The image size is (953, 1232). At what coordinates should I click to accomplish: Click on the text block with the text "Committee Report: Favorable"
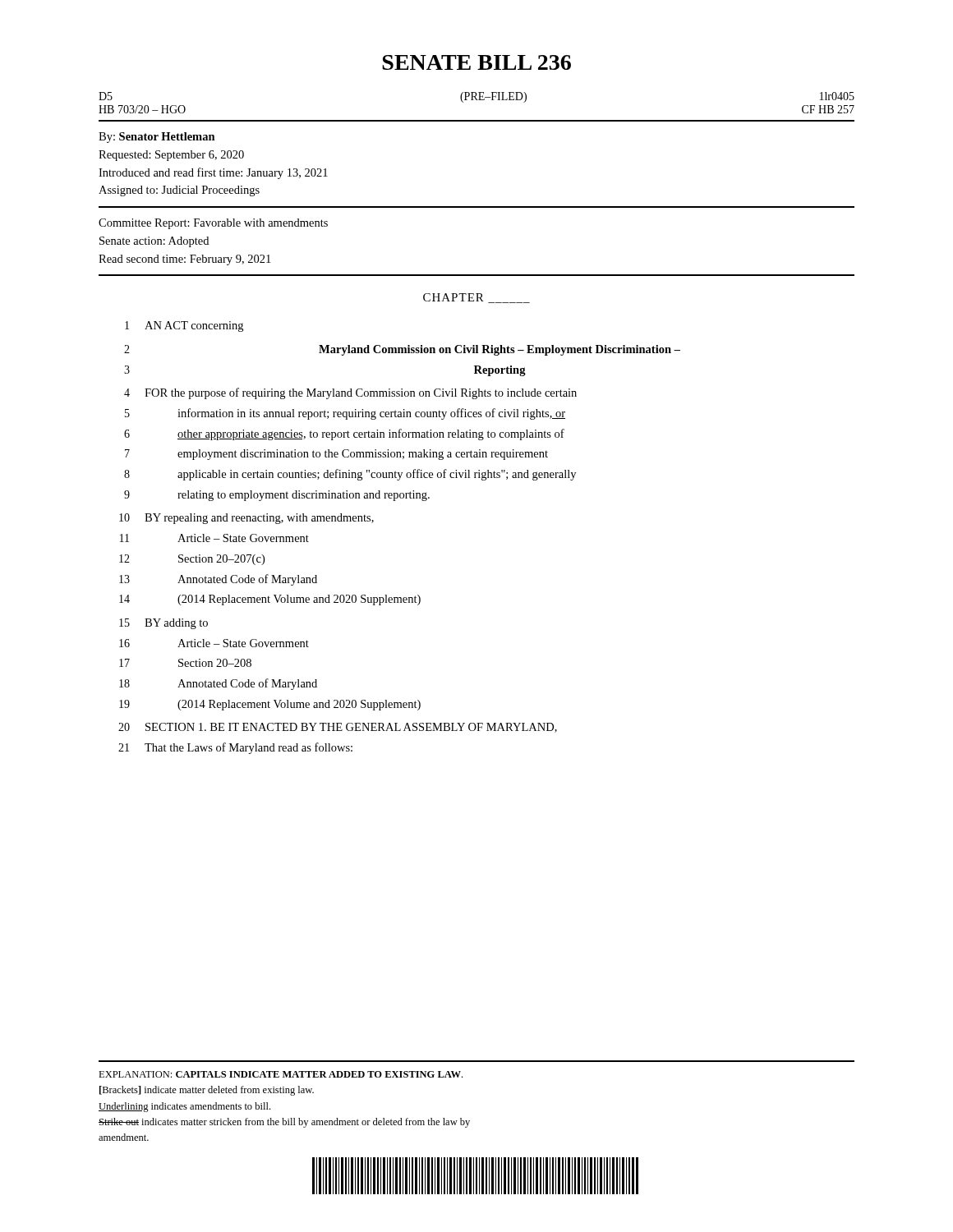pyautogui.click(x=213, y=240)
